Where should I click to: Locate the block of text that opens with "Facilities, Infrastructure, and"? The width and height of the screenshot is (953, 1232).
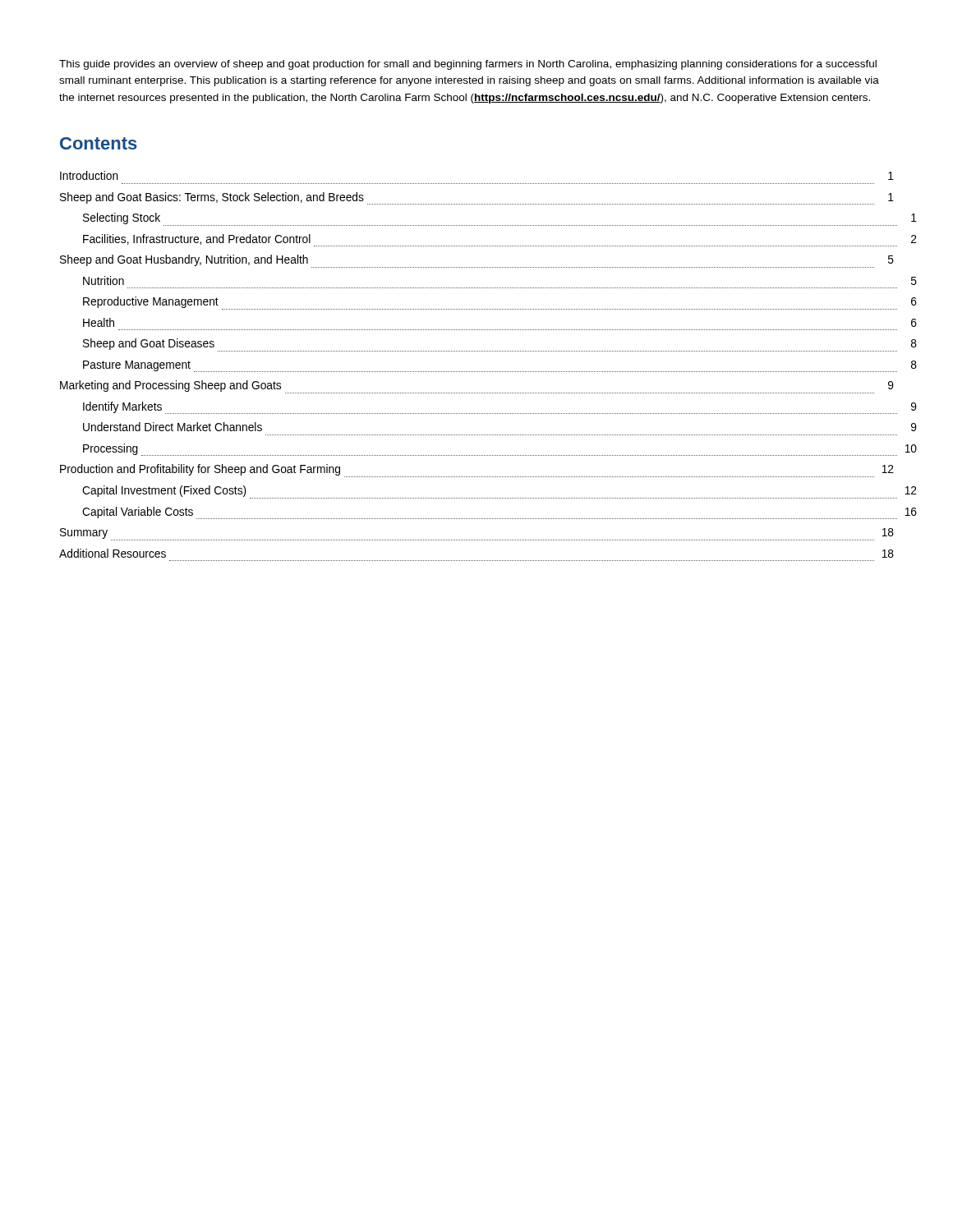pos(500,240)
